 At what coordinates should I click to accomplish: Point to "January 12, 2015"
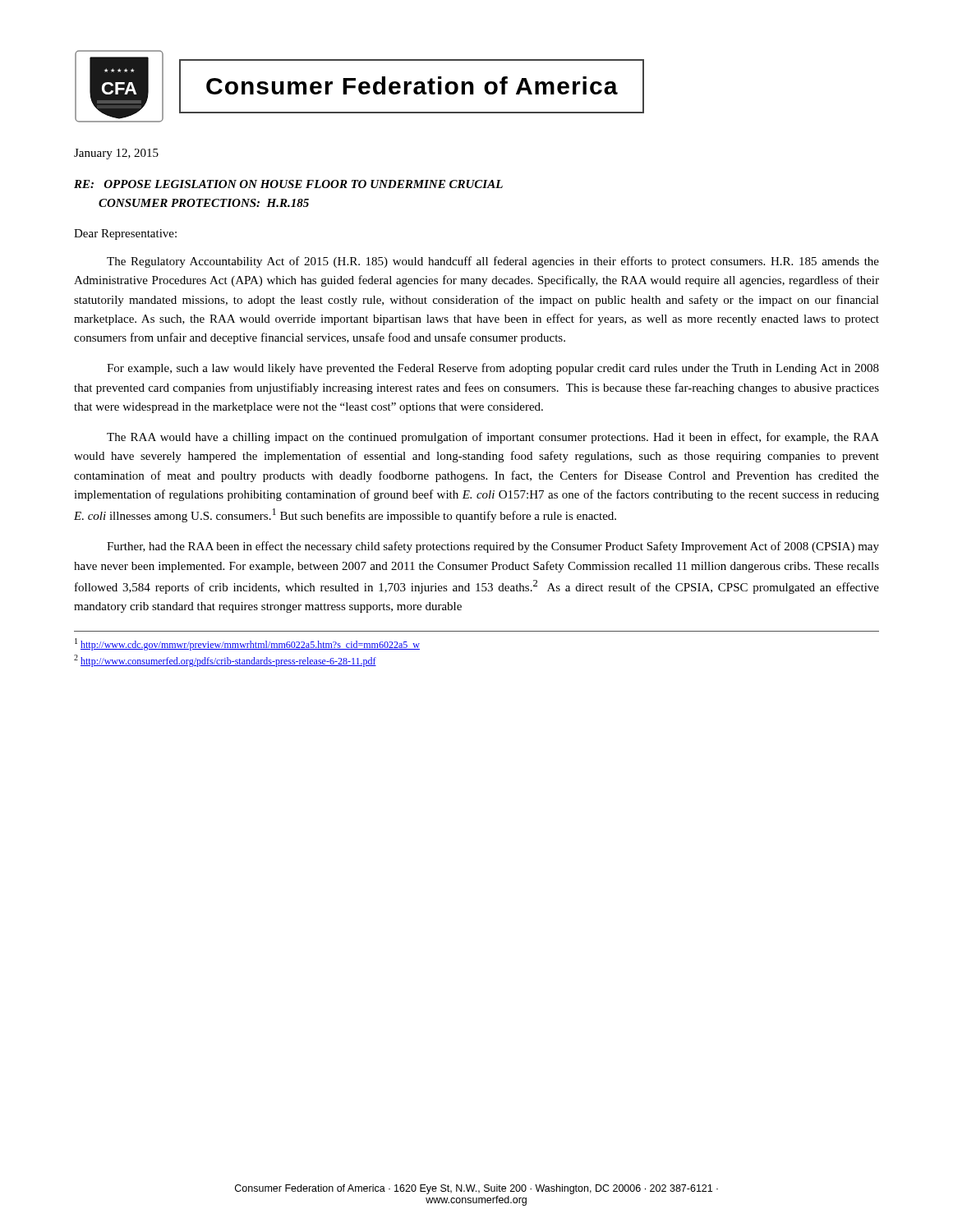pyautogui.click(x=116, y=153)
